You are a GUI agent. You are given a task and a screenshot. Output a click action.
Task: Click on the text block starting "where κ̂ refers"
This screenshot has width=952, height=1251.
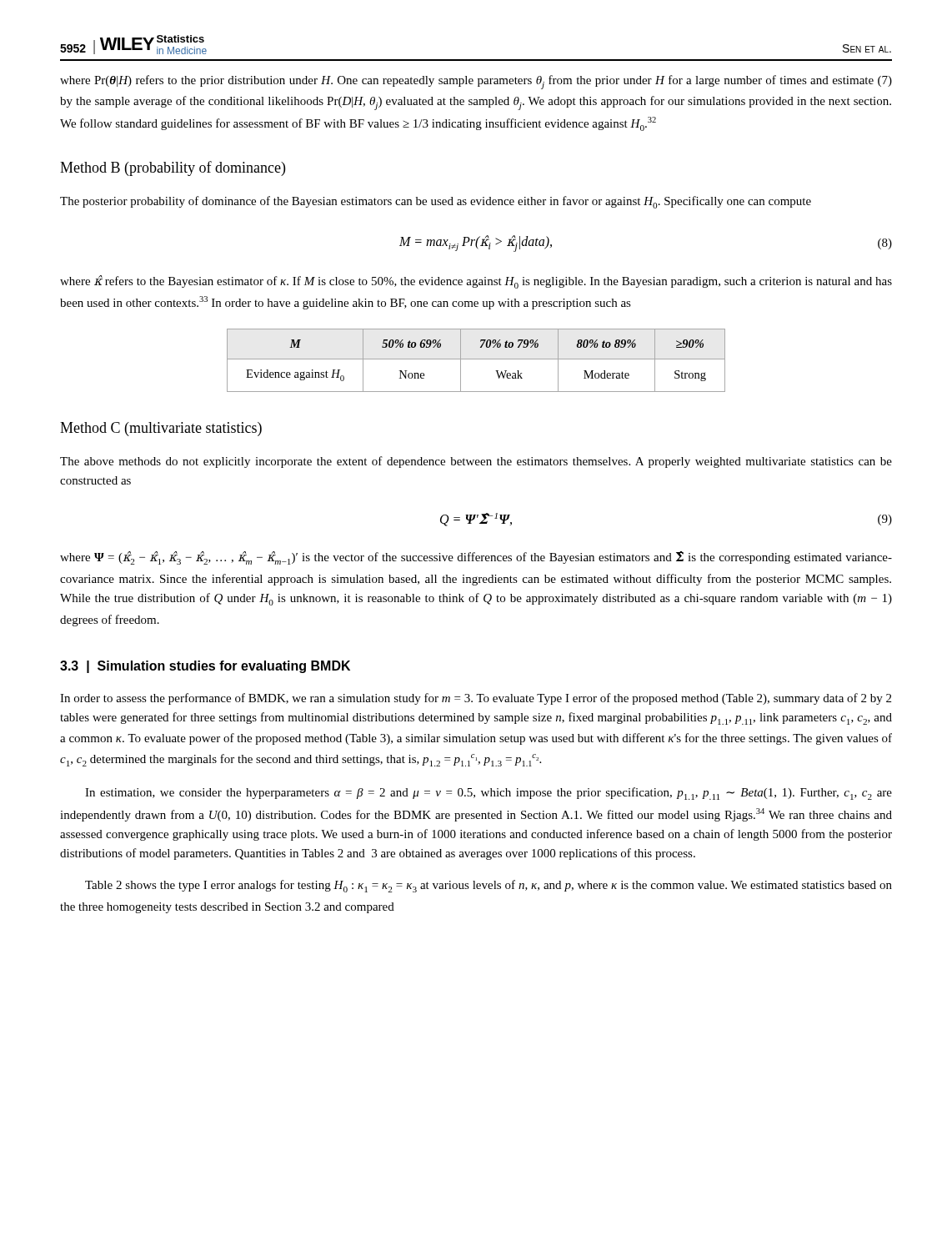476,293
